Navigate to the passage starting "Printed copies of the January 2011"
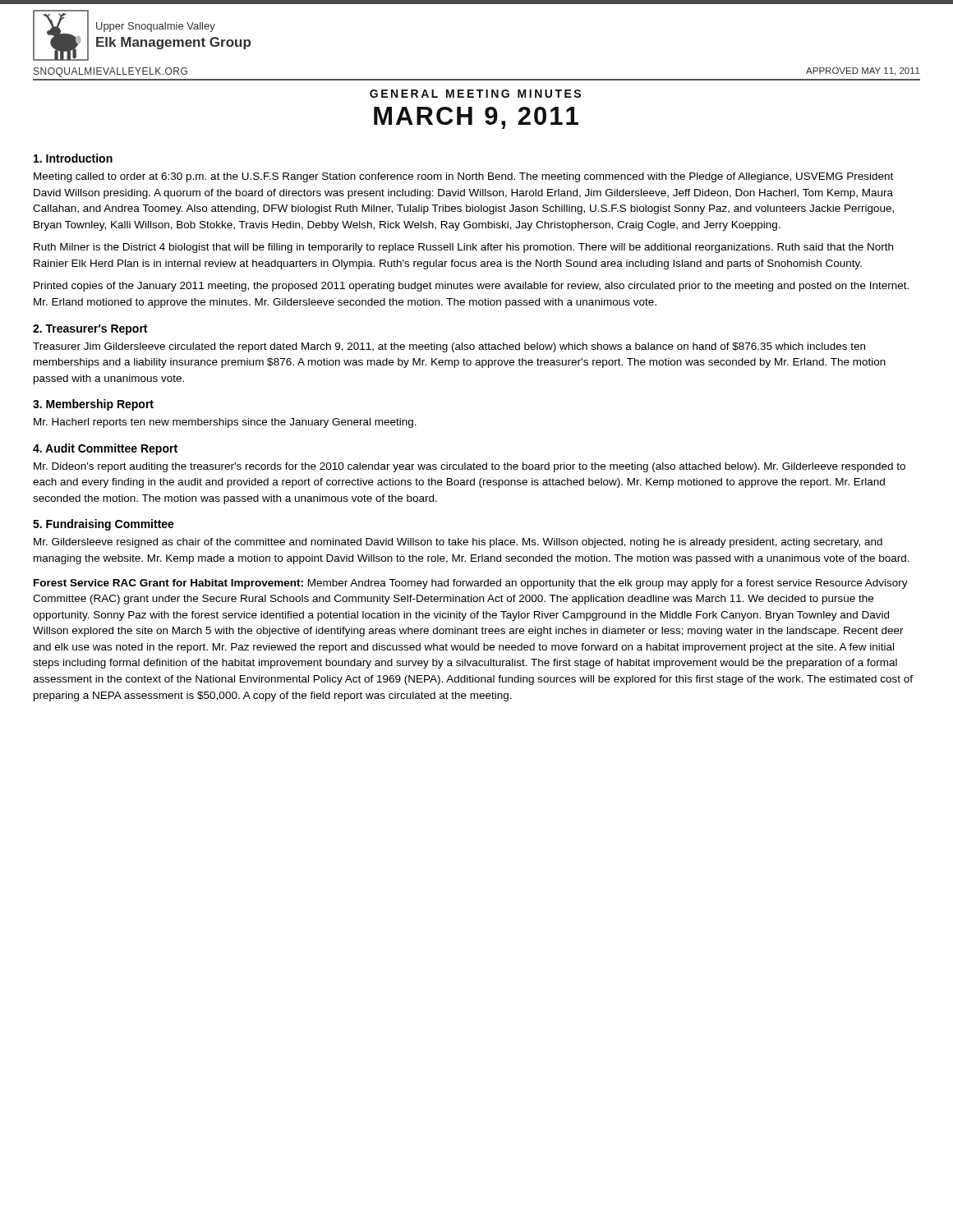This screenshot has height=1232, width=953. tap(471, 294)
